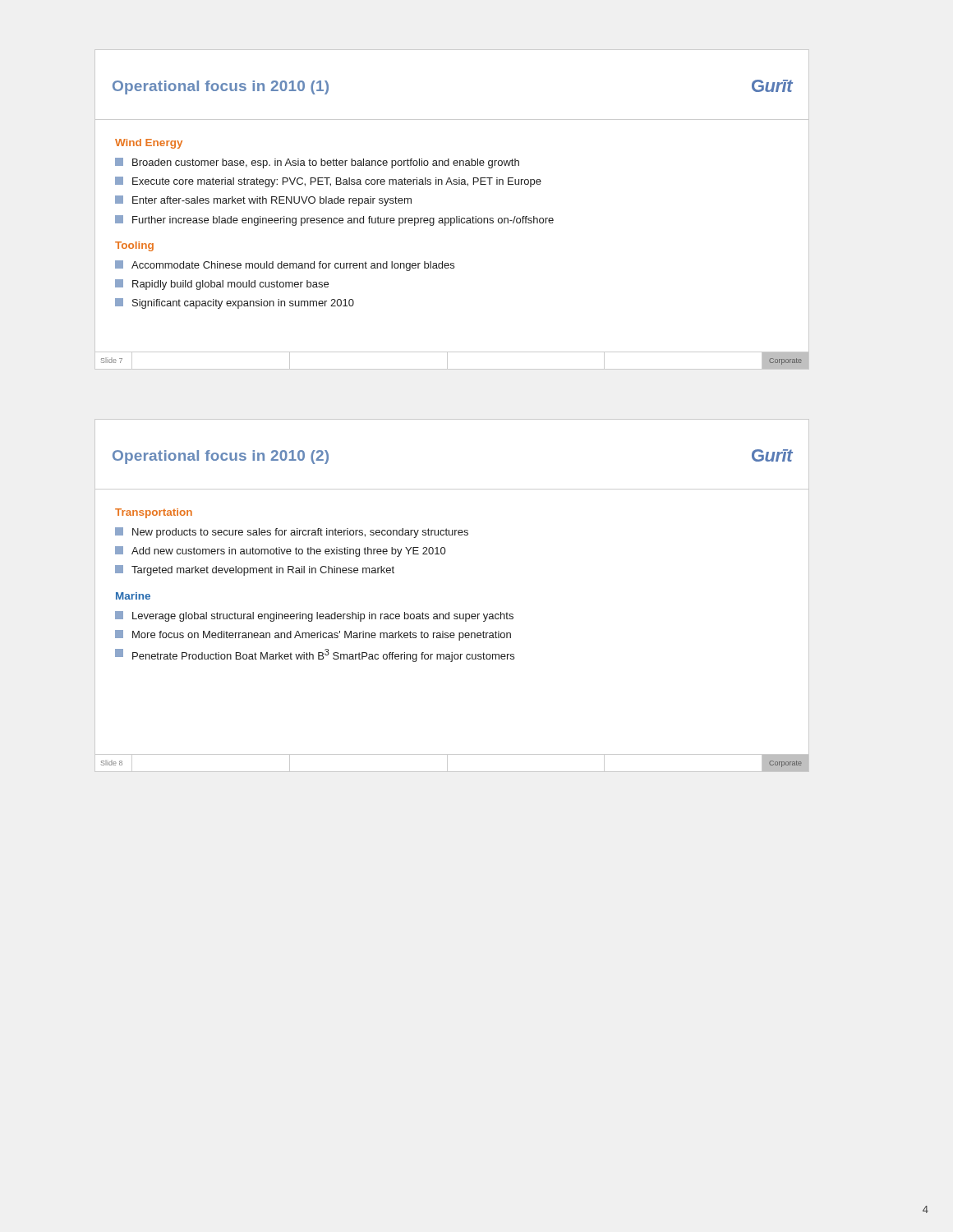Click the passage that begins "New products to secure sales for"
This screenshot has width=953, height=1232.
pos(452,532)
